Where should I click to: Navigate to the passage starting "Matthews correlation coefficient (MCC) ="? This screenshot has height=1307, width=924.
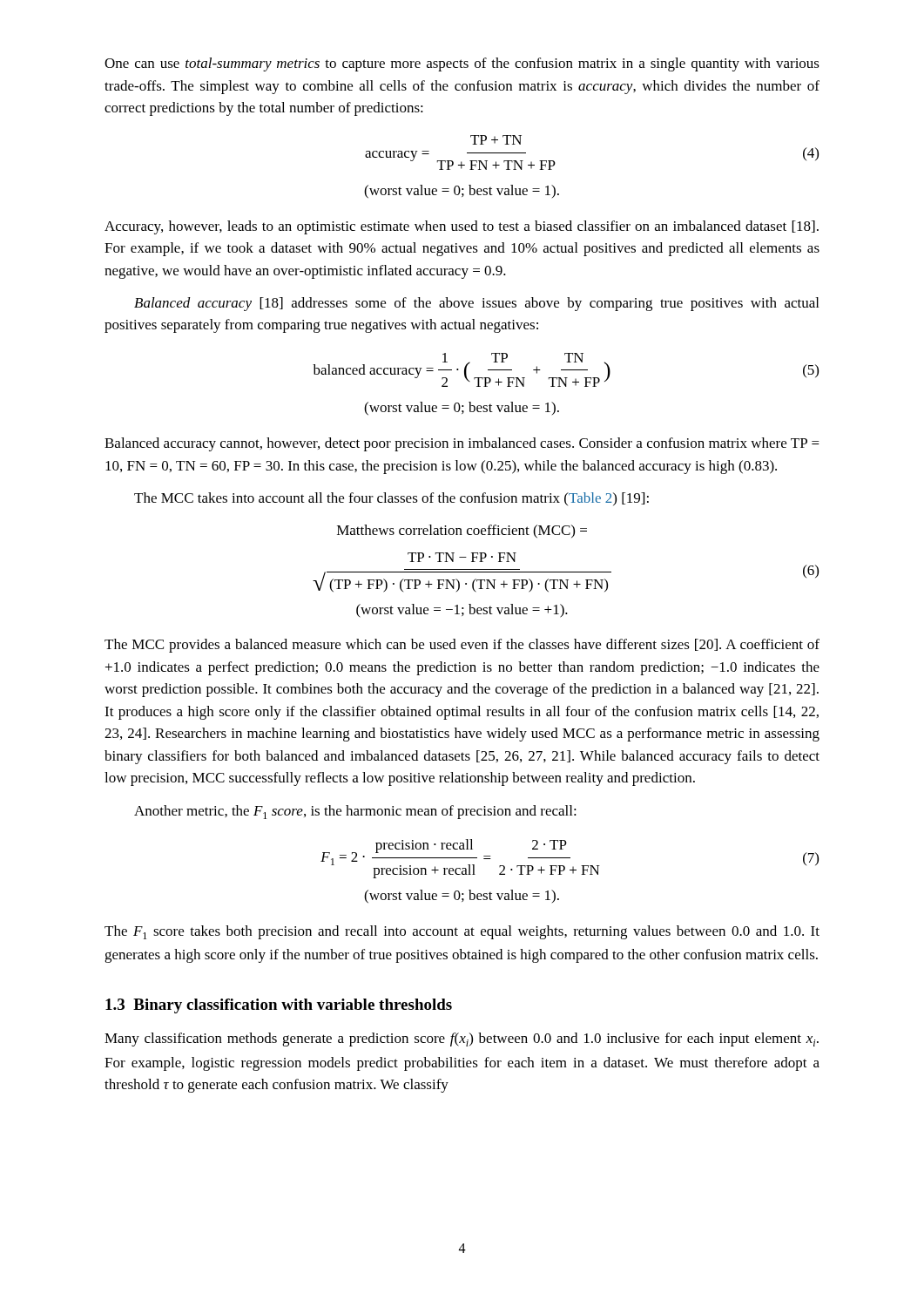462,570
